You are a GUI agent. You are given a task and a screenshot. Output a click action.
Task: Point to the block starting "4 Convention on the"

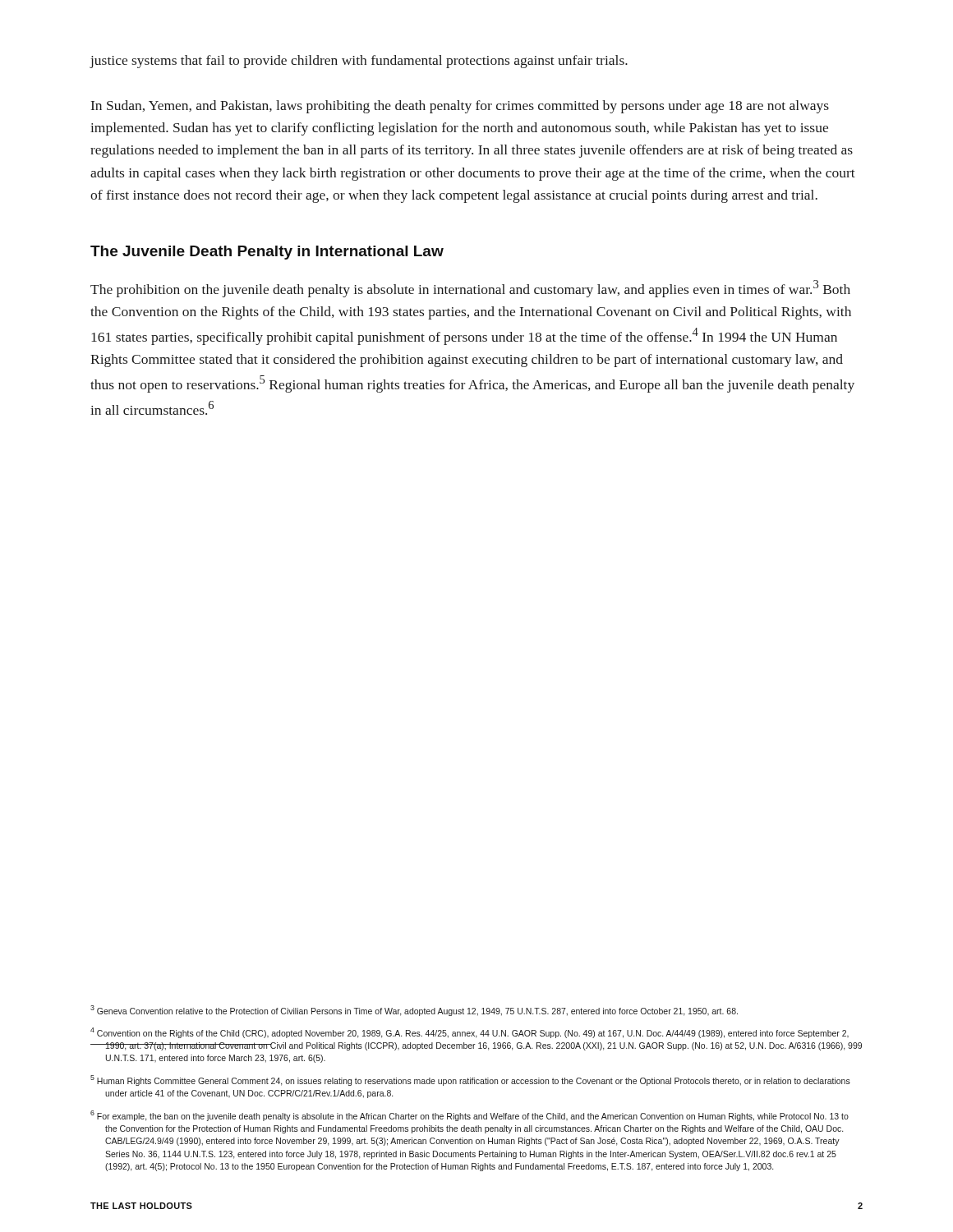476,1045
